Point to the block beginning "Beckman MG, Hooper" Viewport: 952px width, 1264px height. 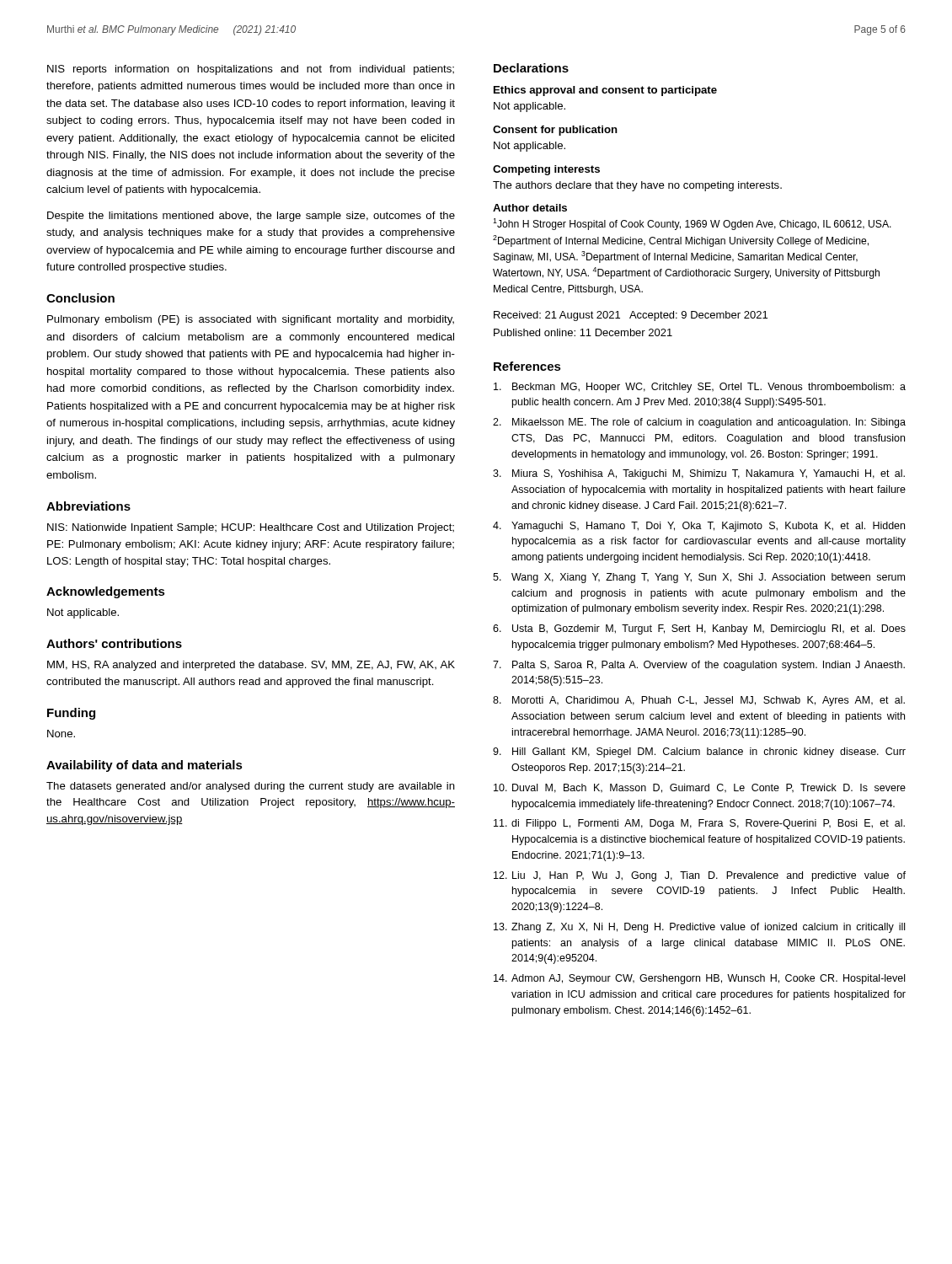click(699, 395)
